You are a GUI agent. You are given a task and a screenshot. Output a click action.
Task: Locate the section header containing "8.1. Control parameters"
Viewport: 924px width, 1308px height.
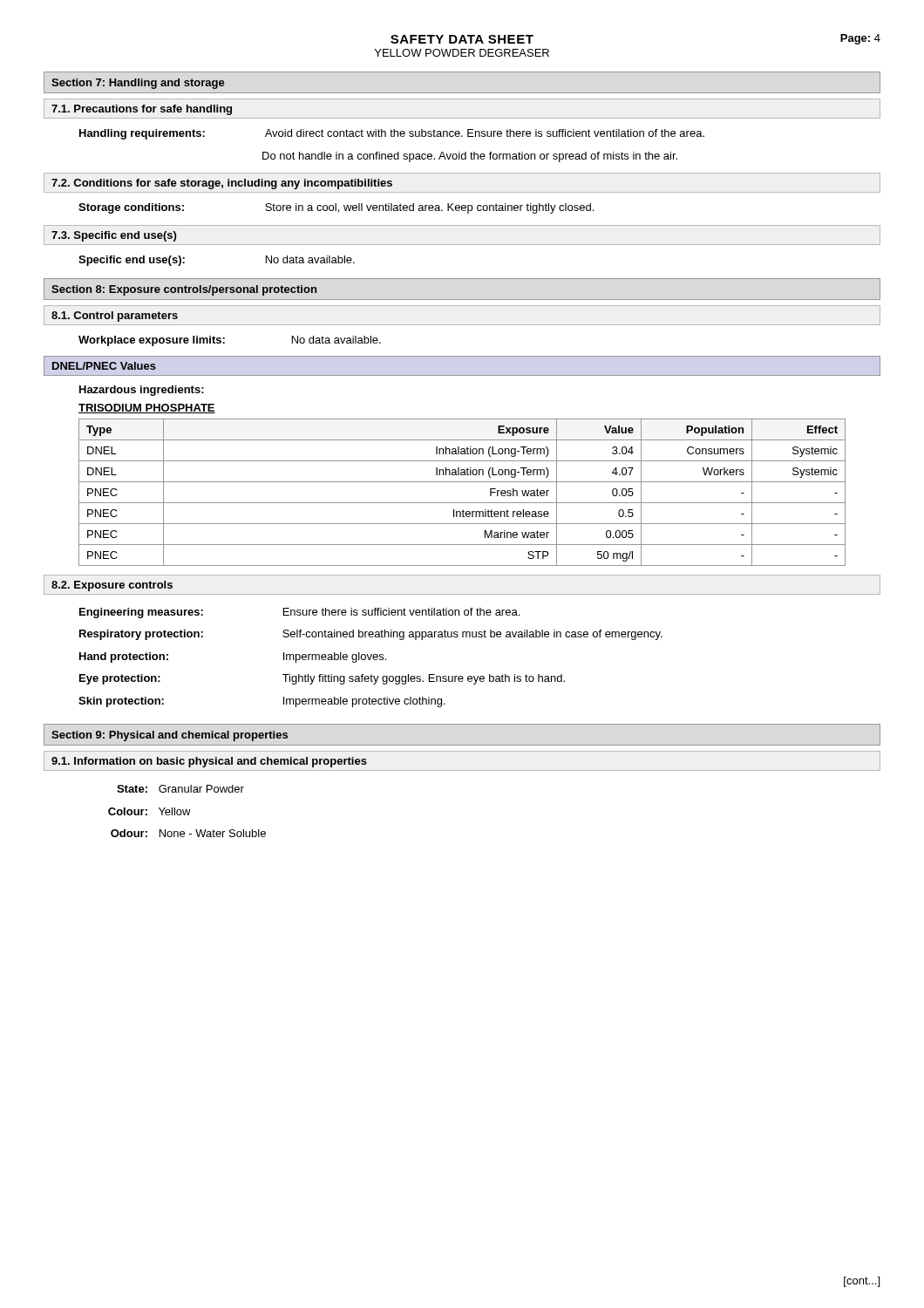point(115,315)
